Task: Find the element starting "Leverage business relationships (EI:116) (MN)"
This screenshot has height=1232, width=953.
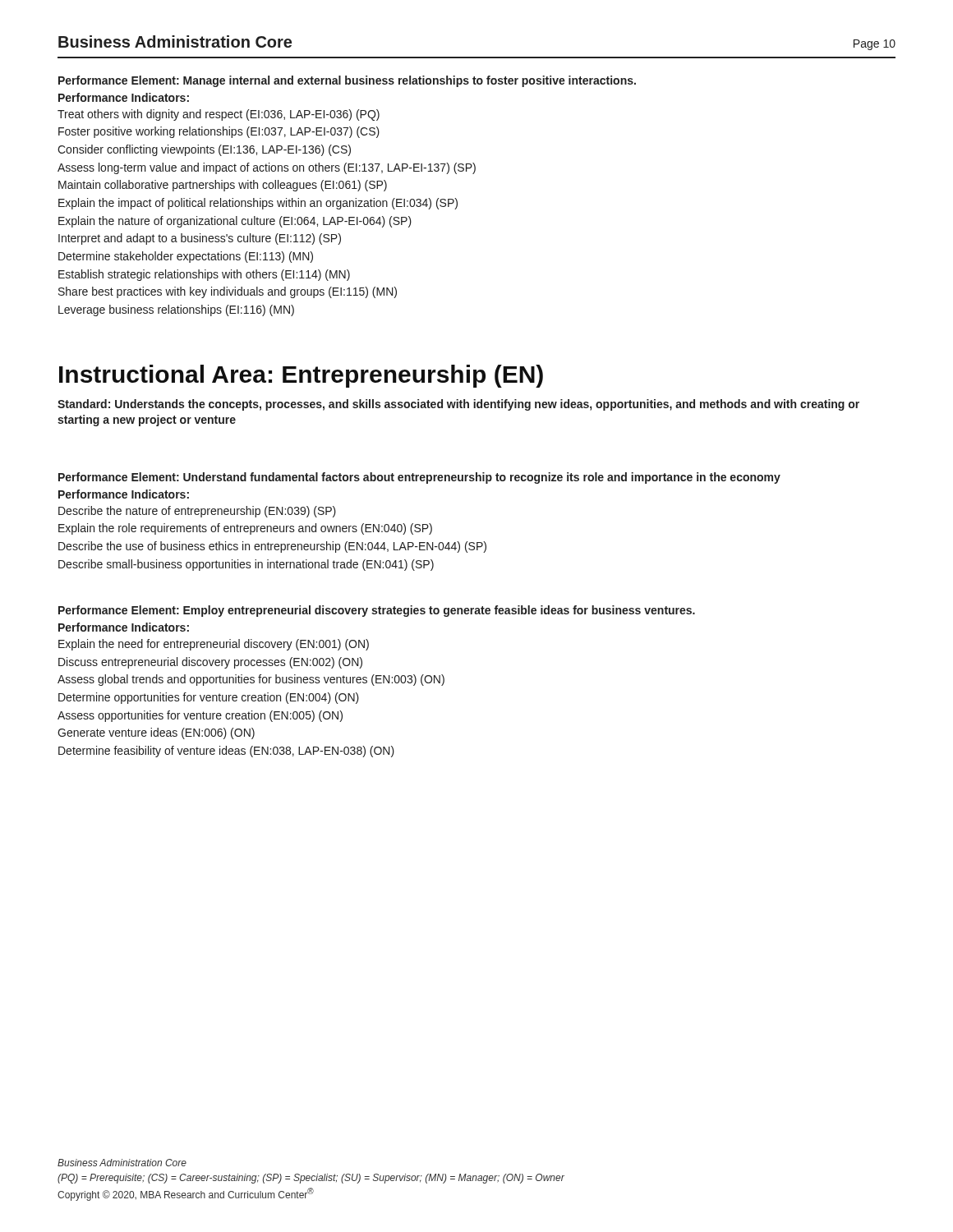Action: (176, 310)
